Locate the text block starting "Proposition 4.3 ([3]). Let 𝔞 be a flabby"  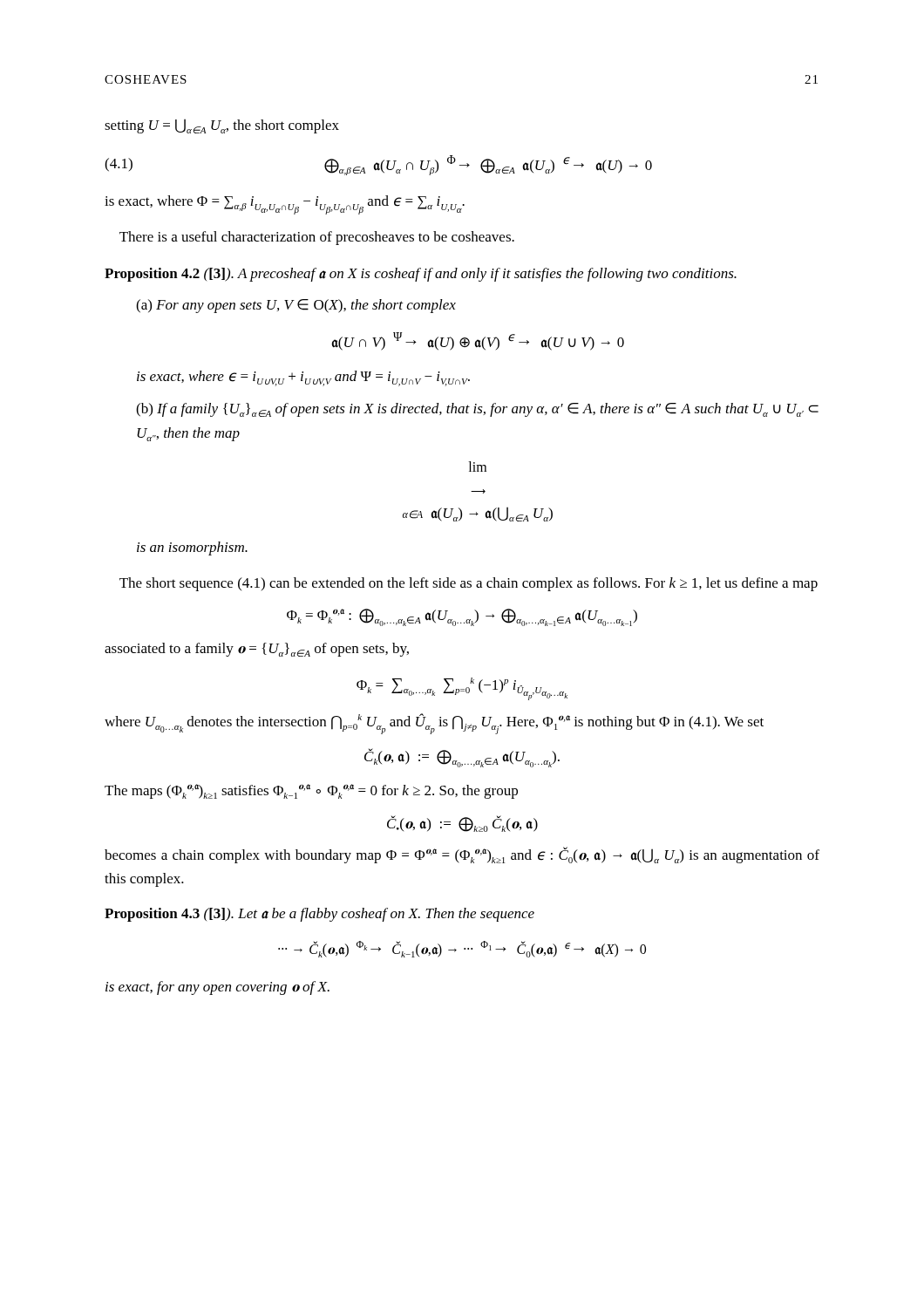(x=320, y=914)
